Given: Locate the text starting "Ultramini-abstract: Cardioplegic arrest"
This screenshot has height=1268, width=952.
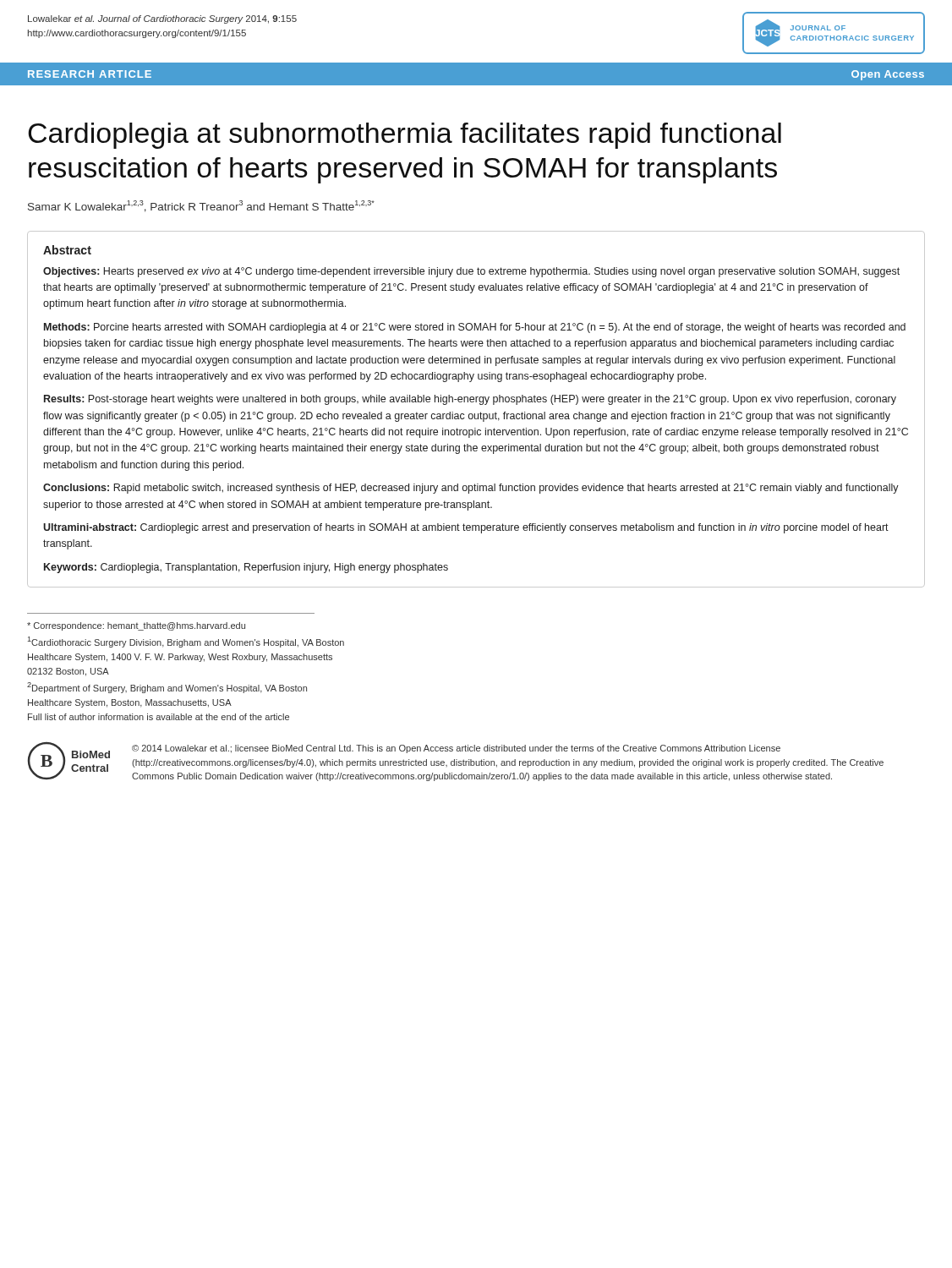Looking at the screenshot, I should [466, 536].
